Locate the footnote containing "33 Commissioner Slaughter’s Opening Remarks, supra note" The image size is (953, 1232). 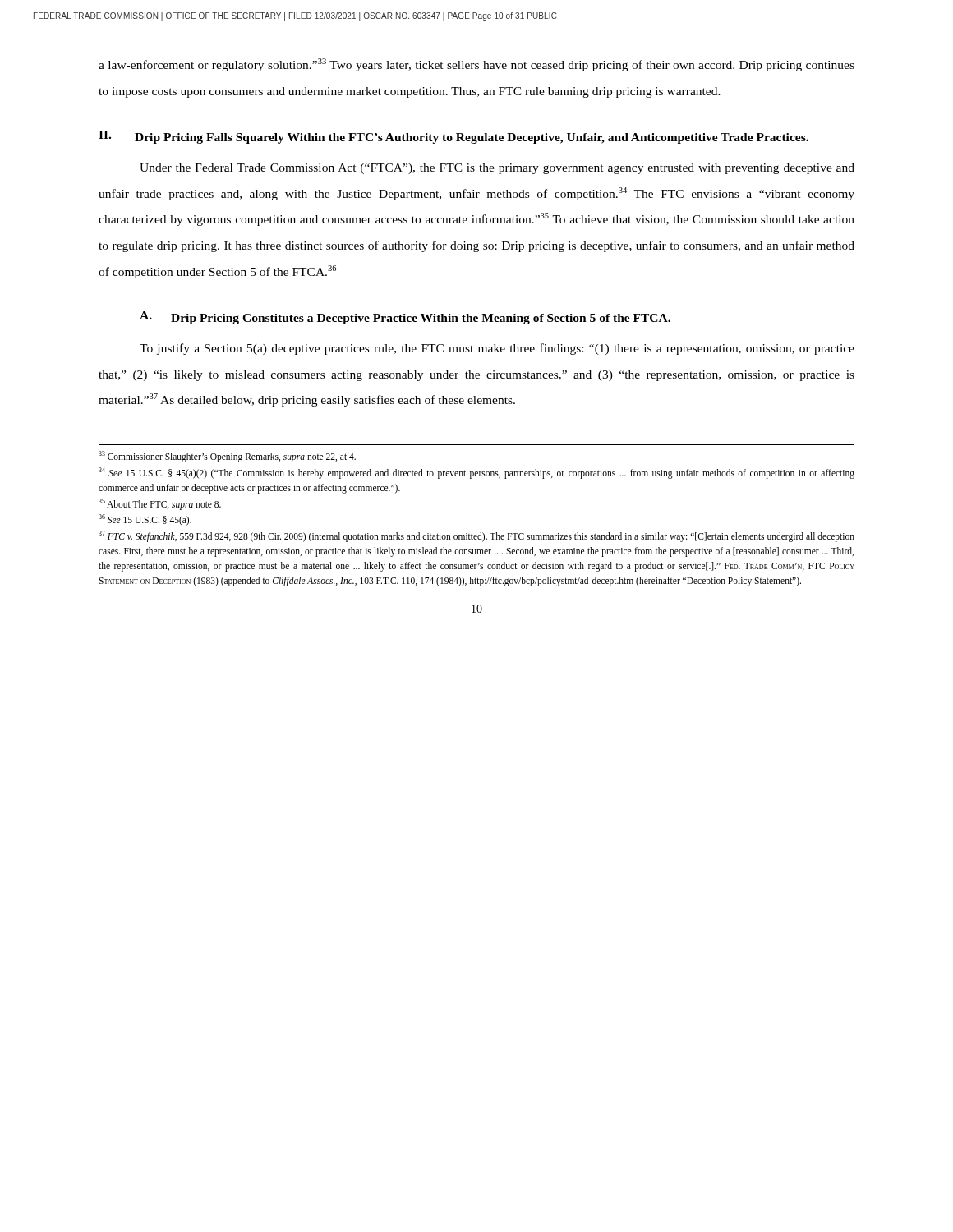click(x=227, y=456)
